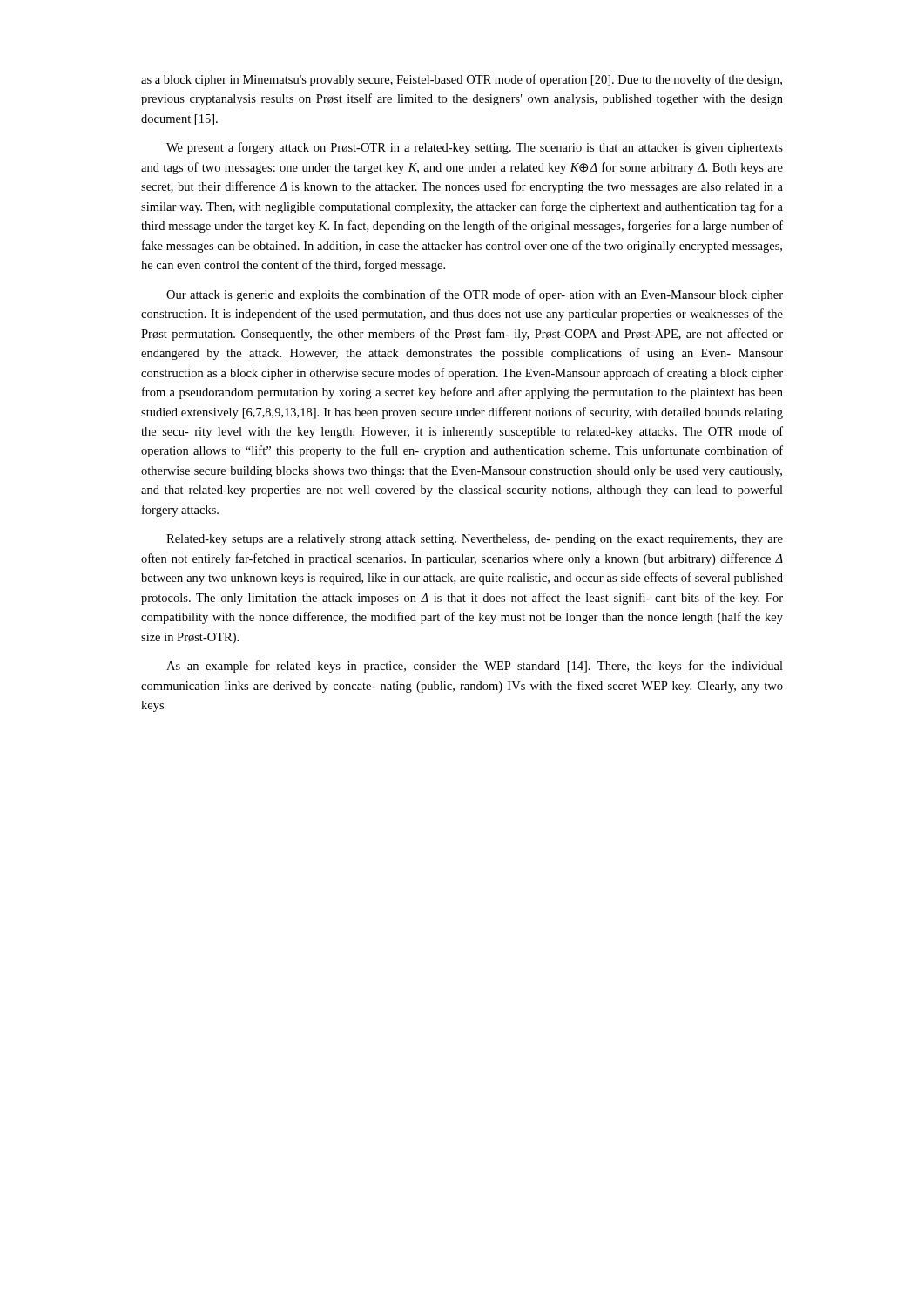The image size is (924, 1307).
Task: Click on the block starting "as a block"
Action: [x=462, y=99]
